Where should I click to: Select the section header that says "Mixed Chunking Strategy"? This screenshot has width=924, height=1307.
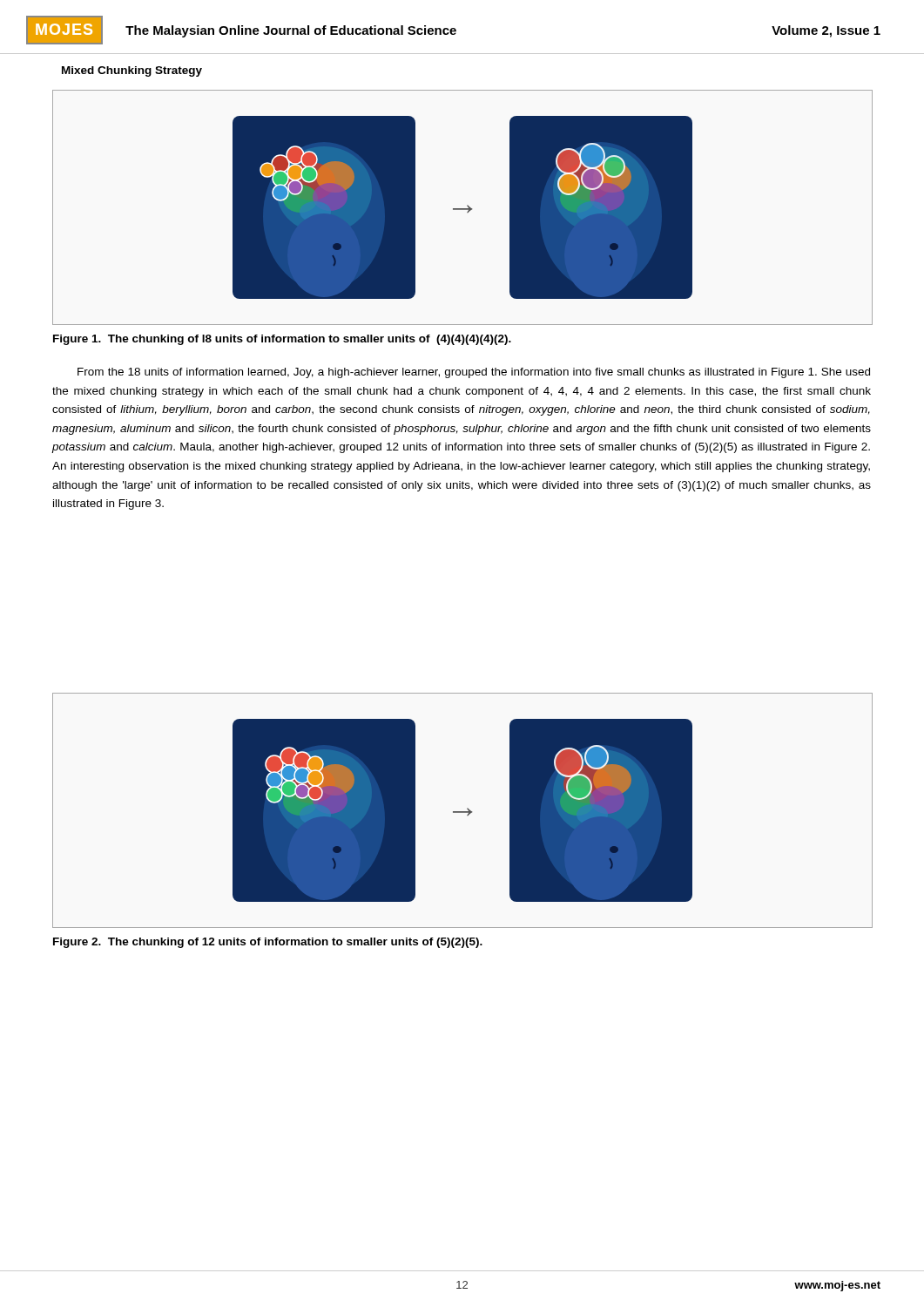pyautogui.click(x=132, y=70)
